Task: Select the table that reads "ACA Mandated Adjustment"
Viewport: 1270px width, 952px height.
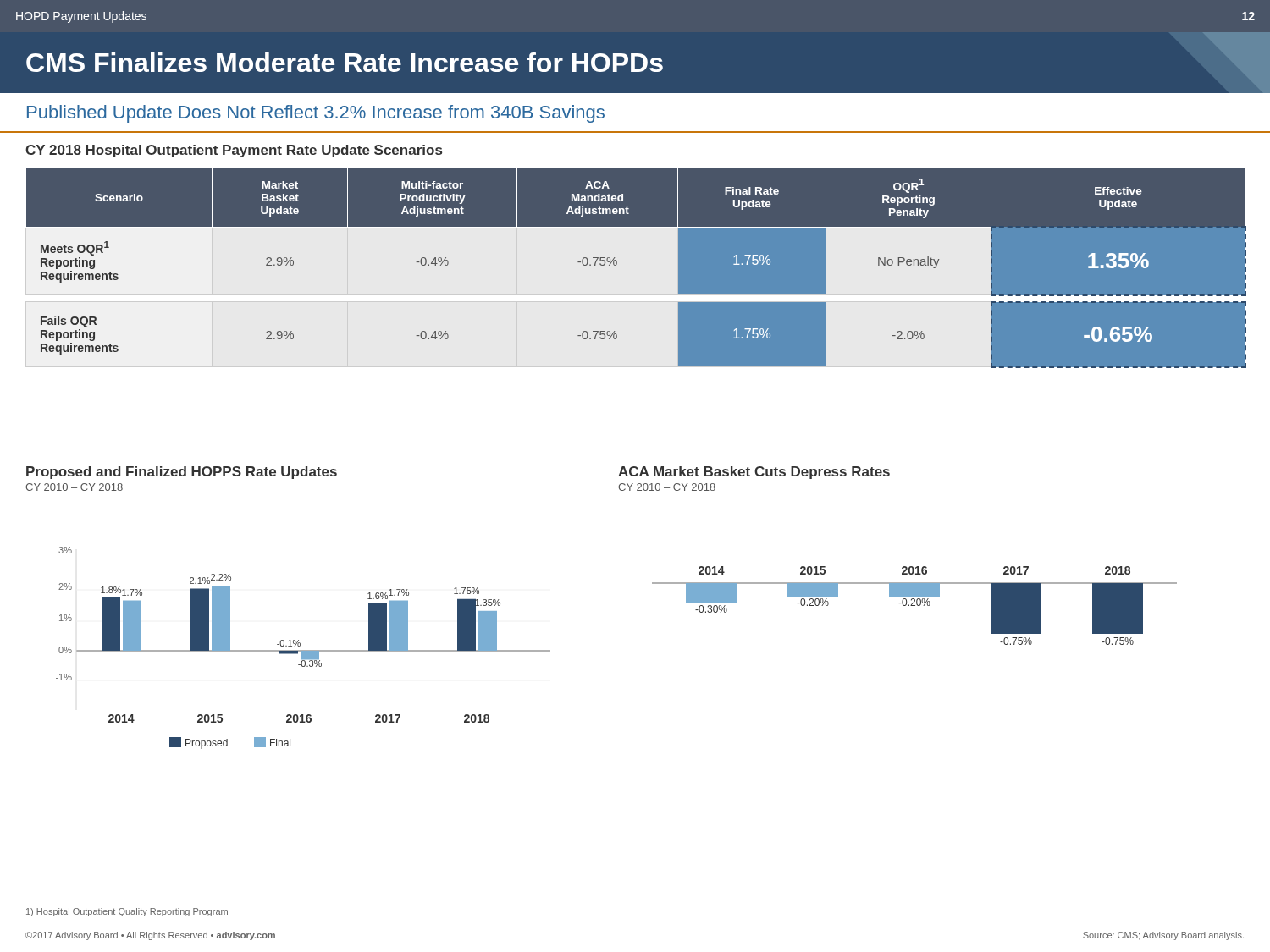Action: pyautogui.click(x=635, y=268)
